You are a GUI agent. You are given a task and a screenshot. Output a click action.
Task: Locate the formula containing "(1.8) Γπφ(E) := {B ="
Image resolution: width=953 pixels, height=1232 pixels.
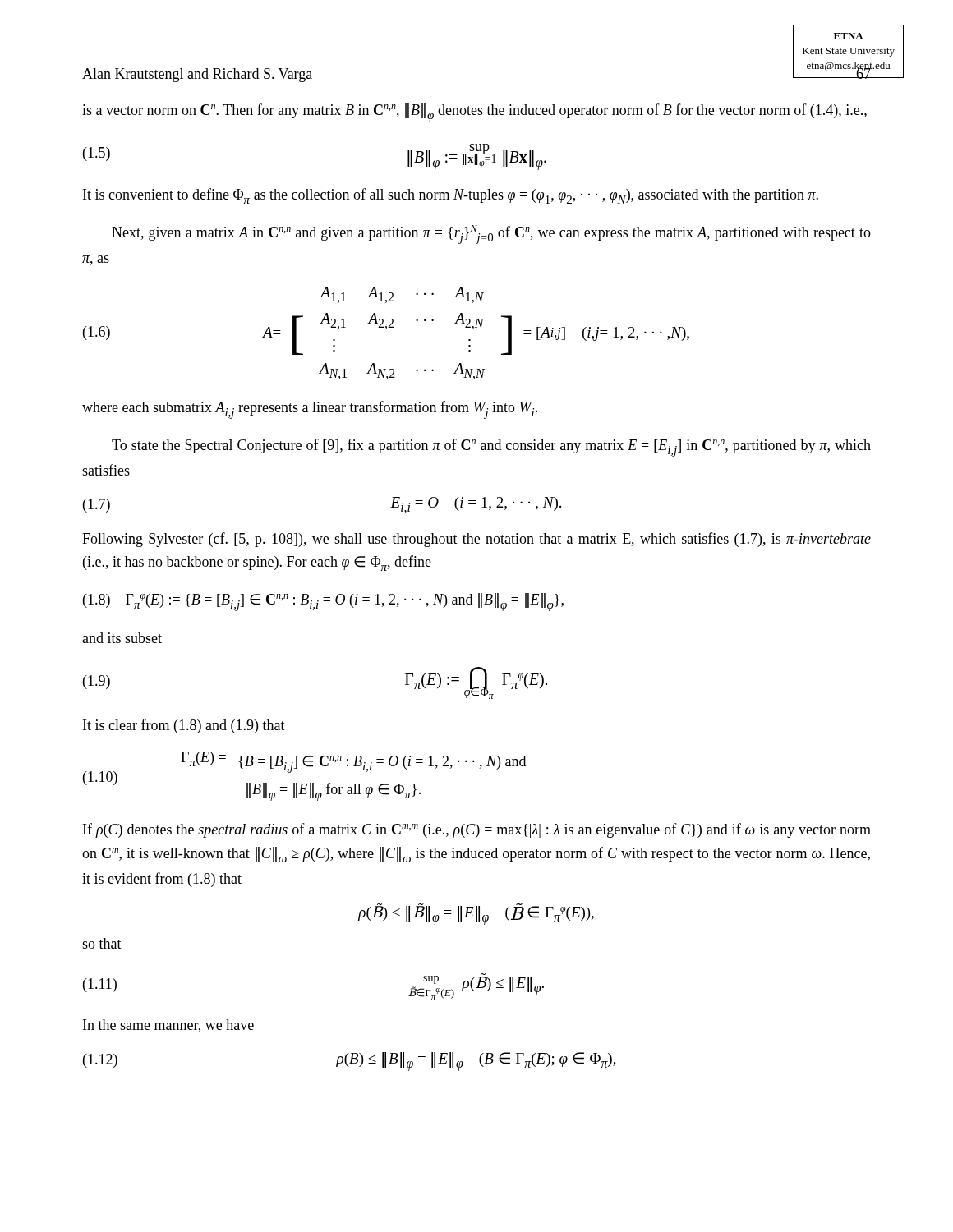[323, 600]
